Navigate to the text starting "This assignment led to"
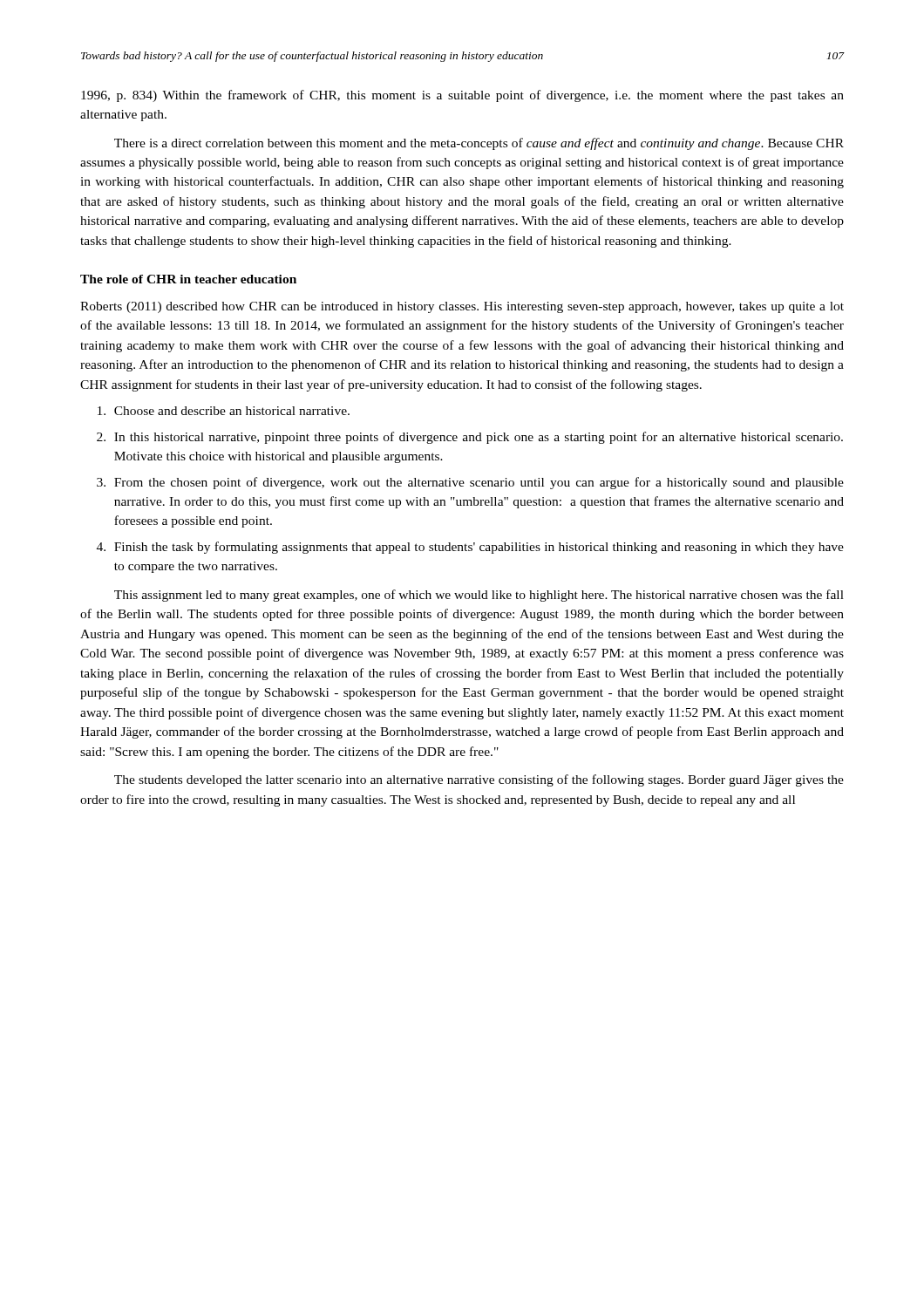Screen dimensions: 1308x924 coord(462,673)
